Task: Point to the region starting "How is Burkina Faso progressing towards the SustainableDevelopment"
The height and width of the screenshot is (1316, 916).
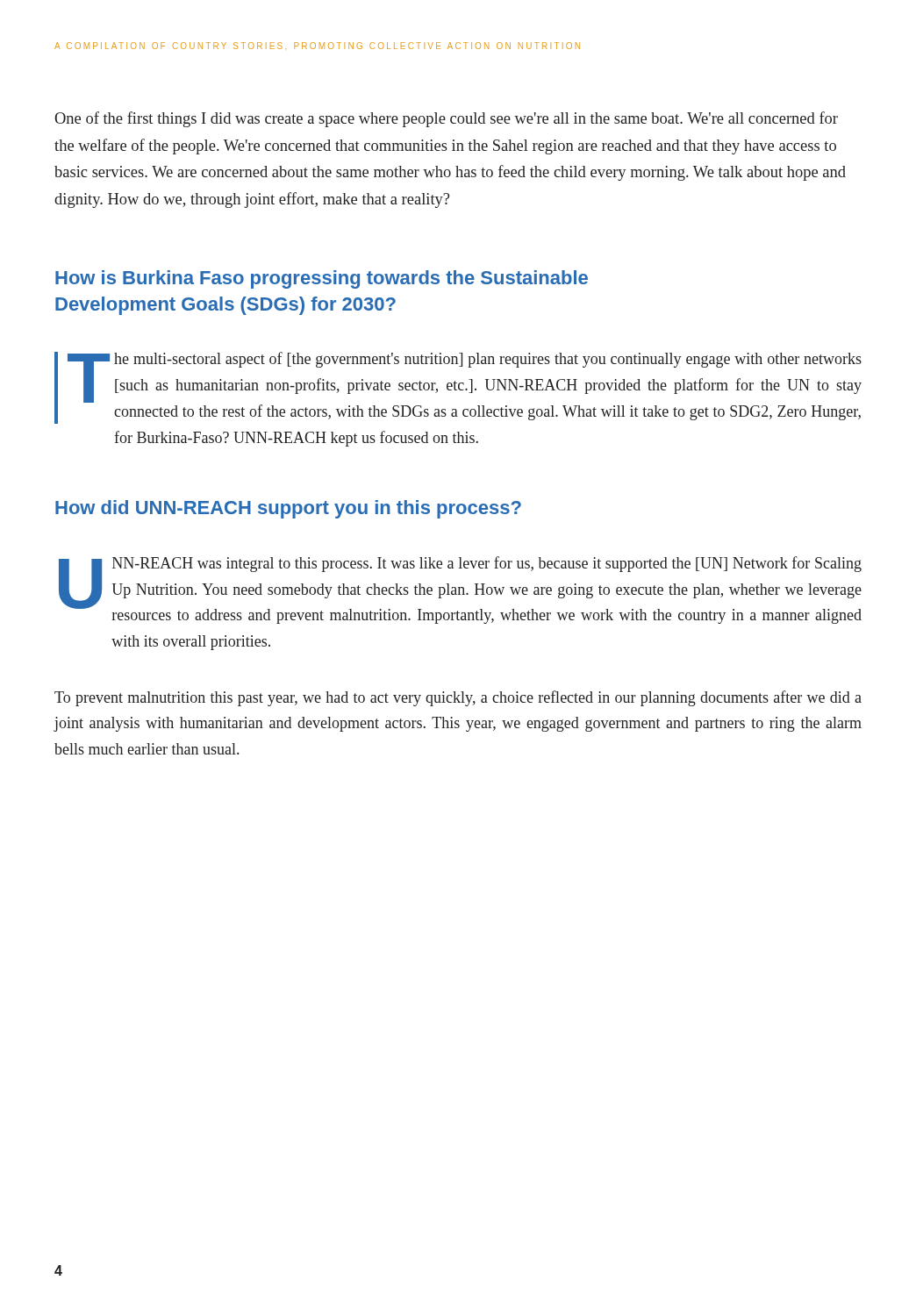Action: [x=321, y=291]
